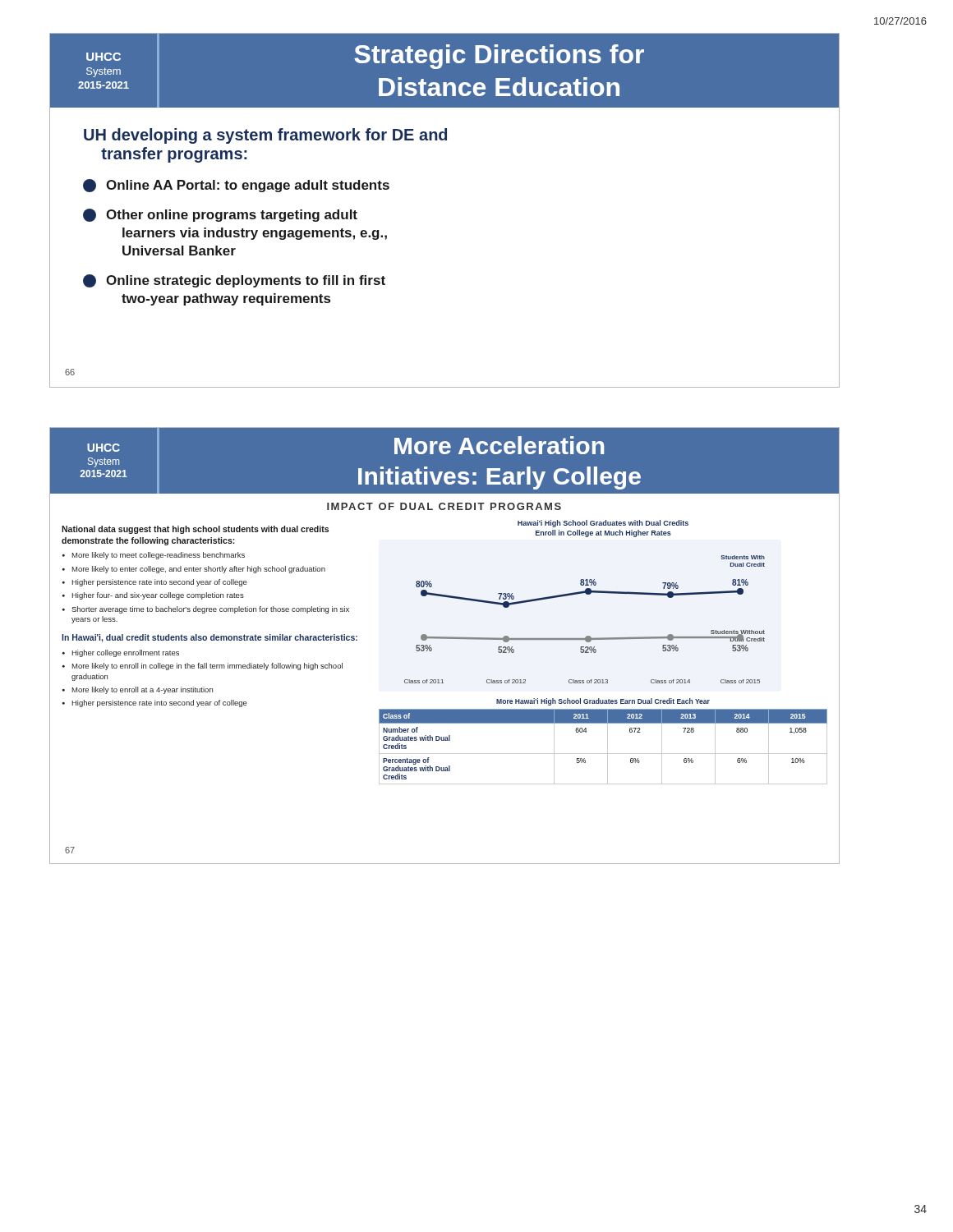The height and width of the screenshot is (1232, 953).
Task: Click the passage that begins "Other online programs targeting"
Action: (235, 233)
